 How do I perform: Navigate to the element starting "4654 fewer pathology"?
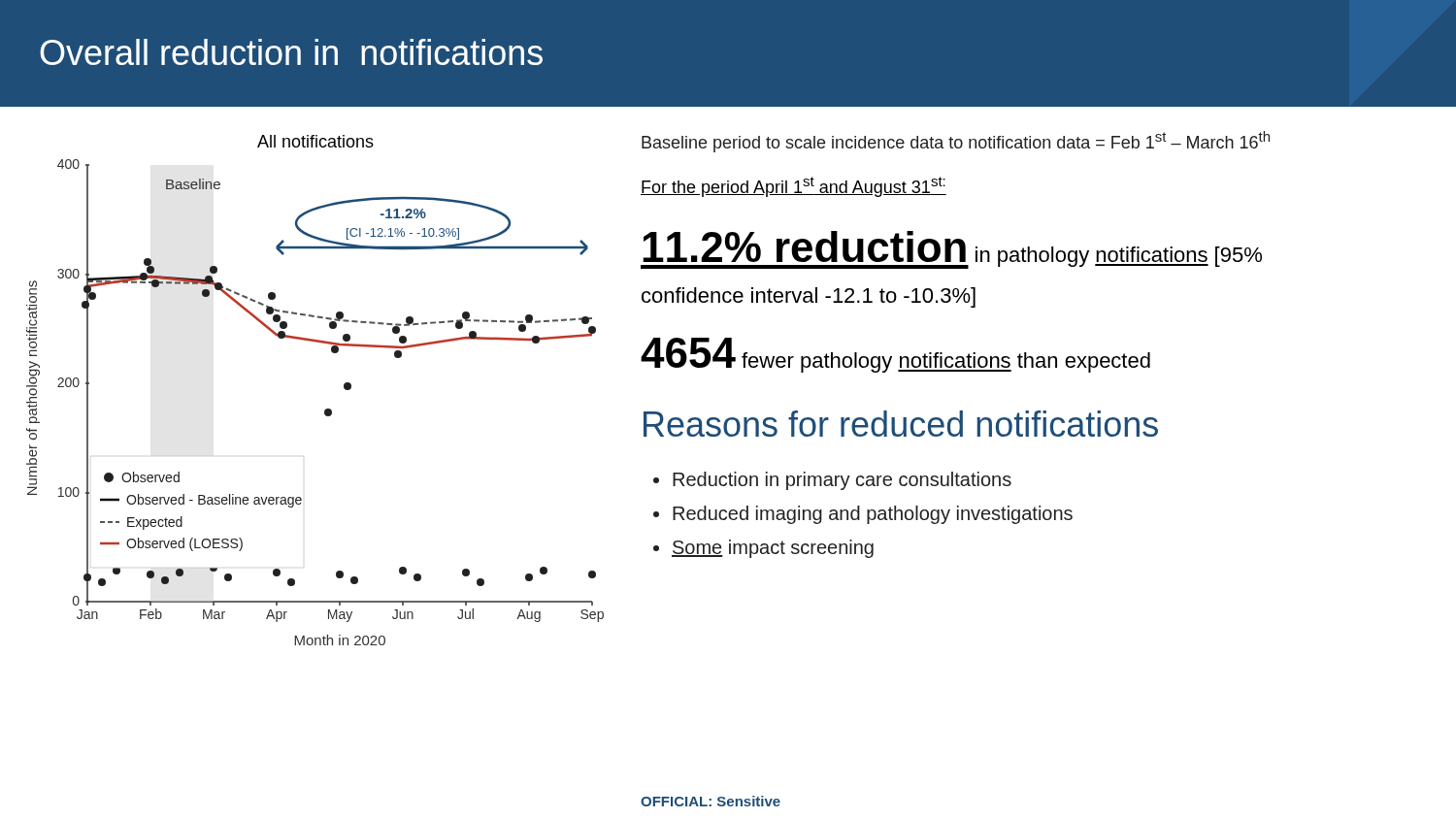point(896,353)
